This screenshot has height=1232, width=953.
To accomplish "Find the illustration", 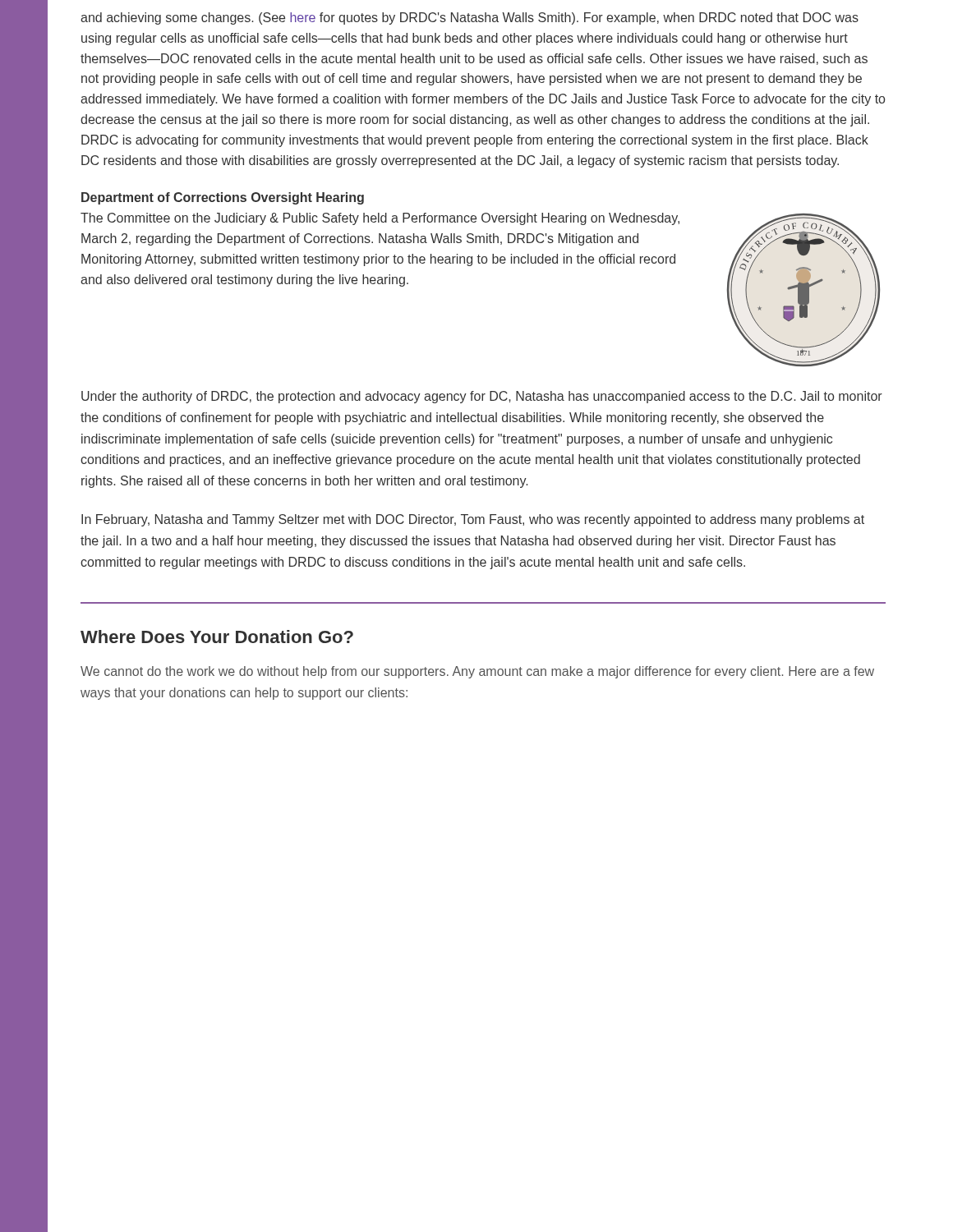I will click(803, 289).
